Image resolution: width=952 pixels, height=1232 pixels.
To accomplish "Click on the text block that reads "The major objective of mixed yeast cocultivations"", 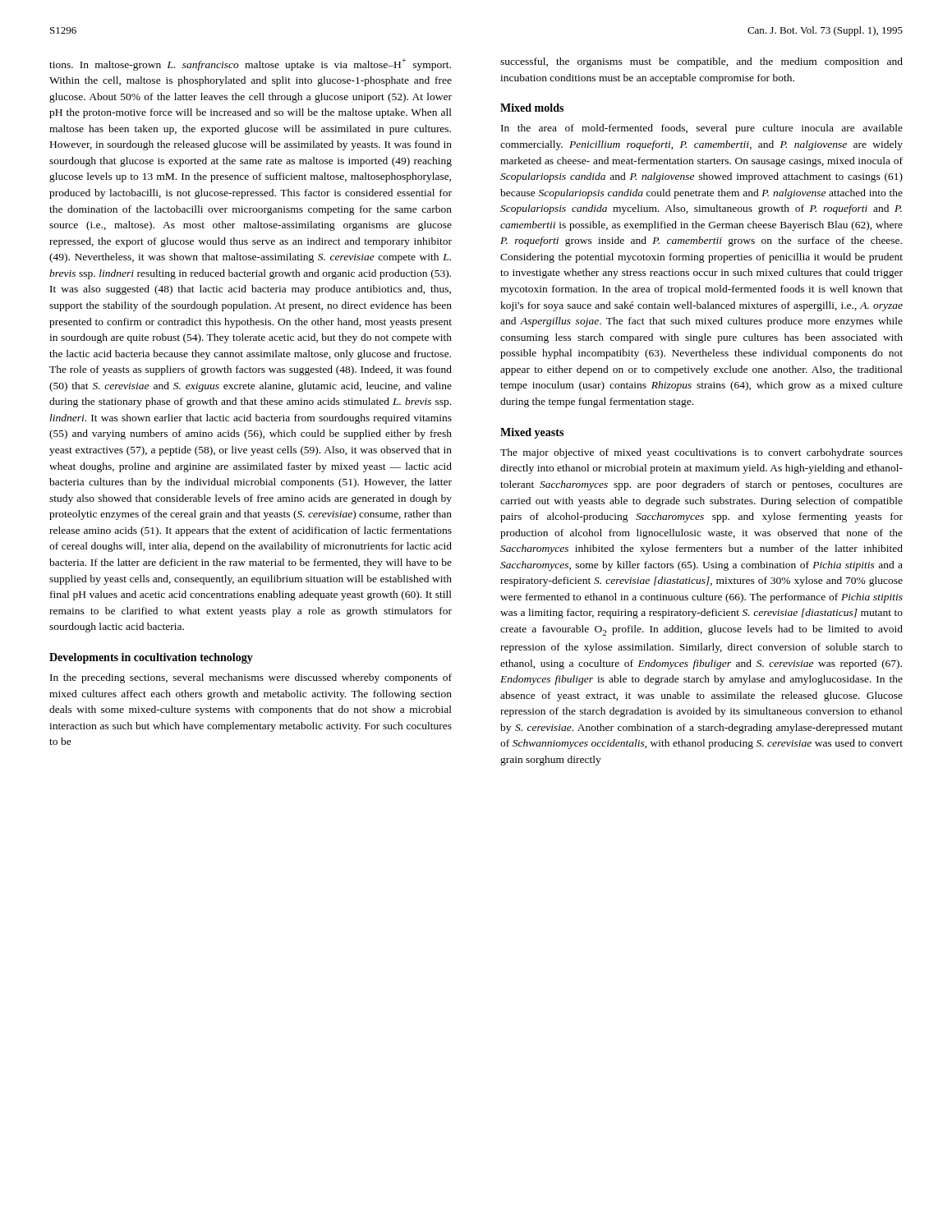I will tap(701, 606).
